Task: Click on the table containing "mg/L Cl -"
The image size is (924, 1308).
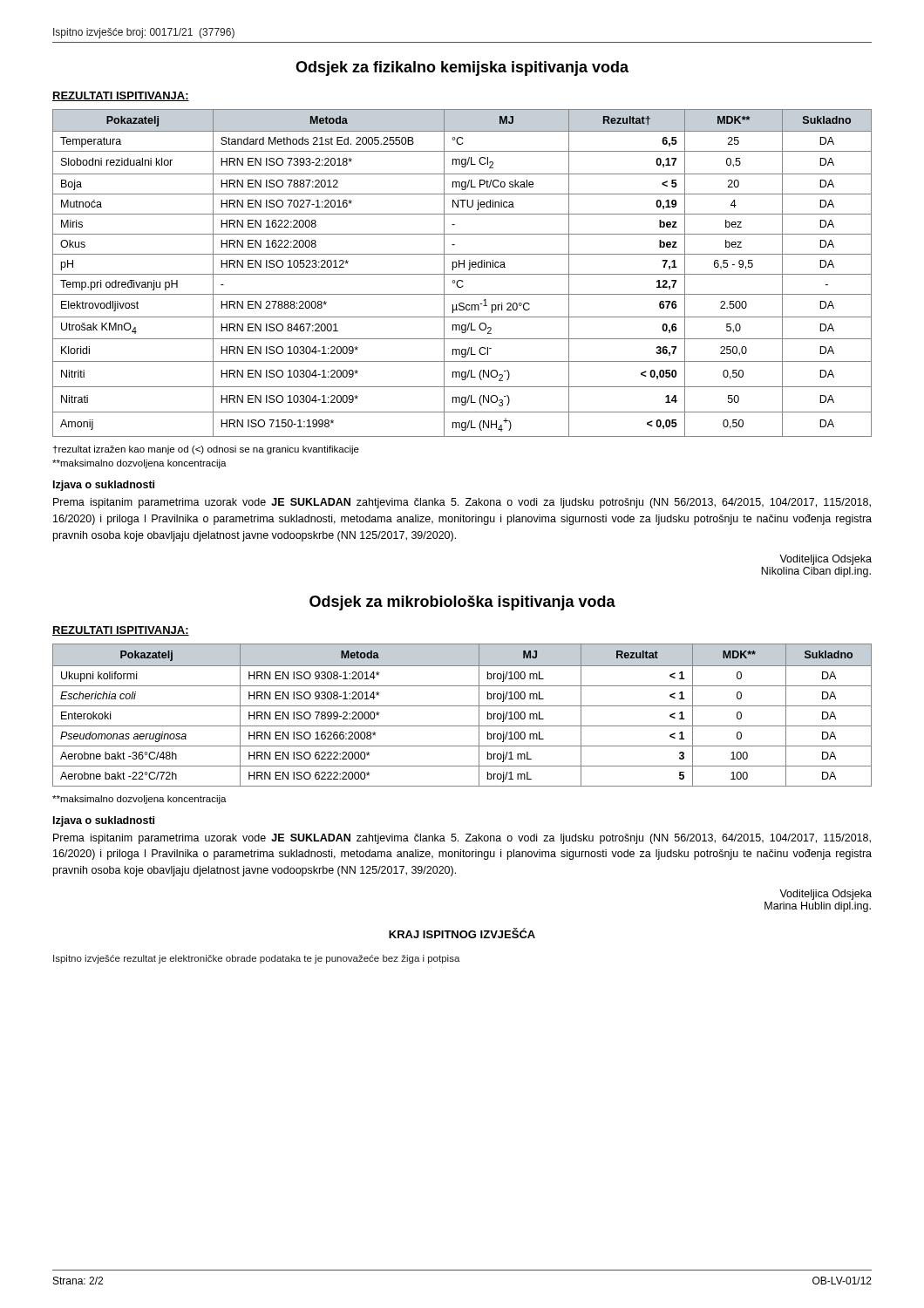Action: pos(462,273)
